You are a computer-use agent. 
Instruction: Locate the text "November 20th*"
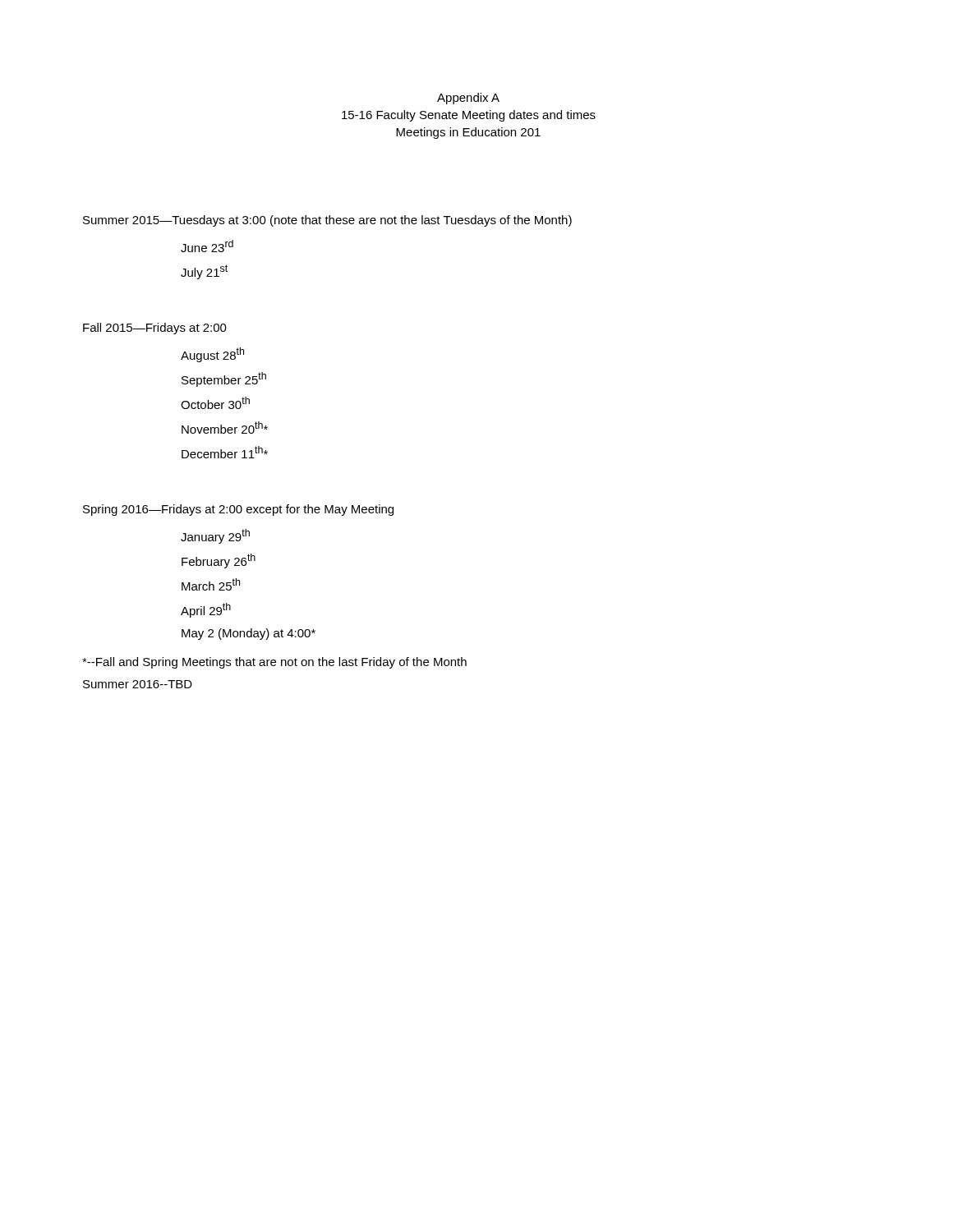(224, 428)
